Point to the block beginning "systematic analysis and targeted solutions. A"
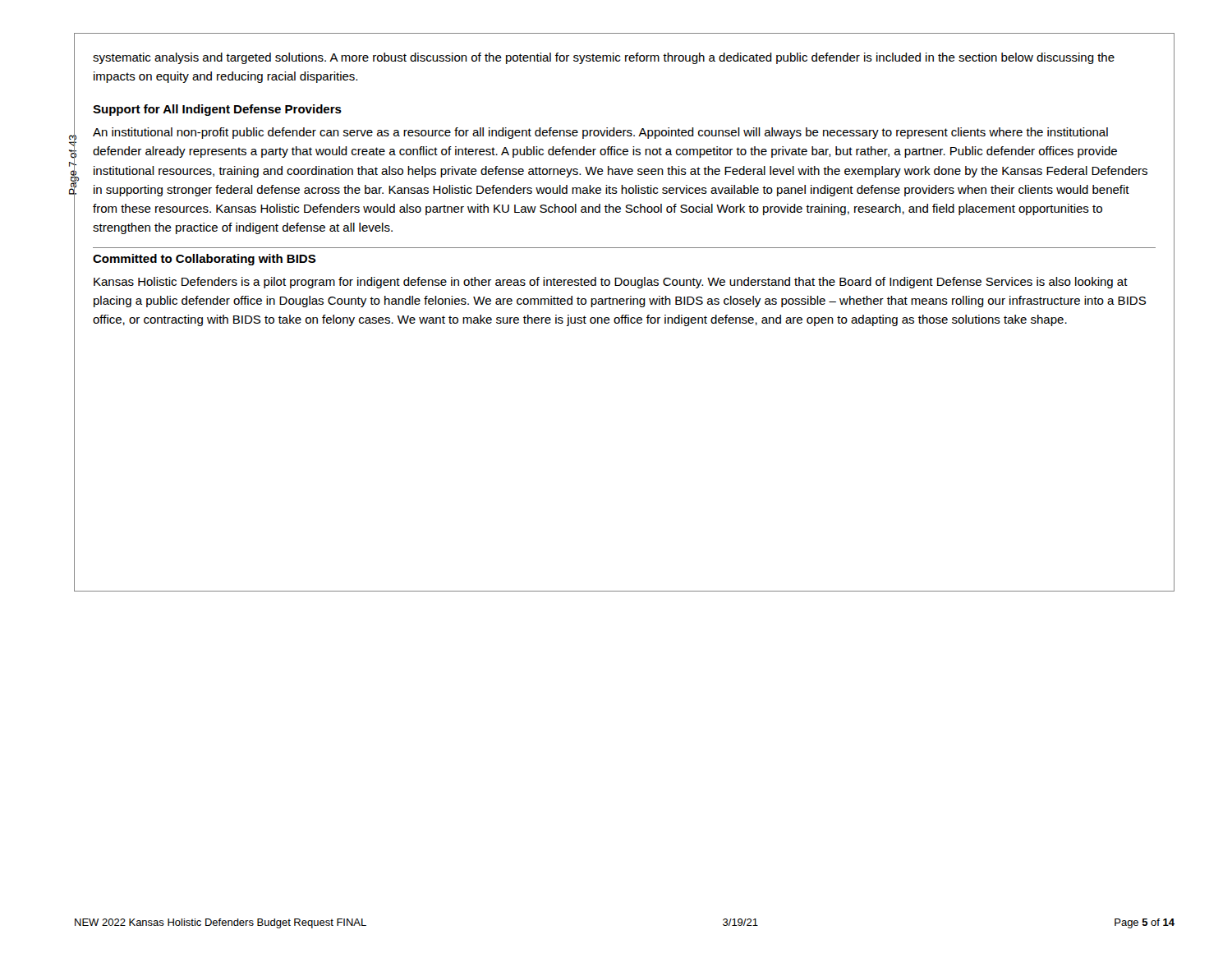 [x=604, y=66]
